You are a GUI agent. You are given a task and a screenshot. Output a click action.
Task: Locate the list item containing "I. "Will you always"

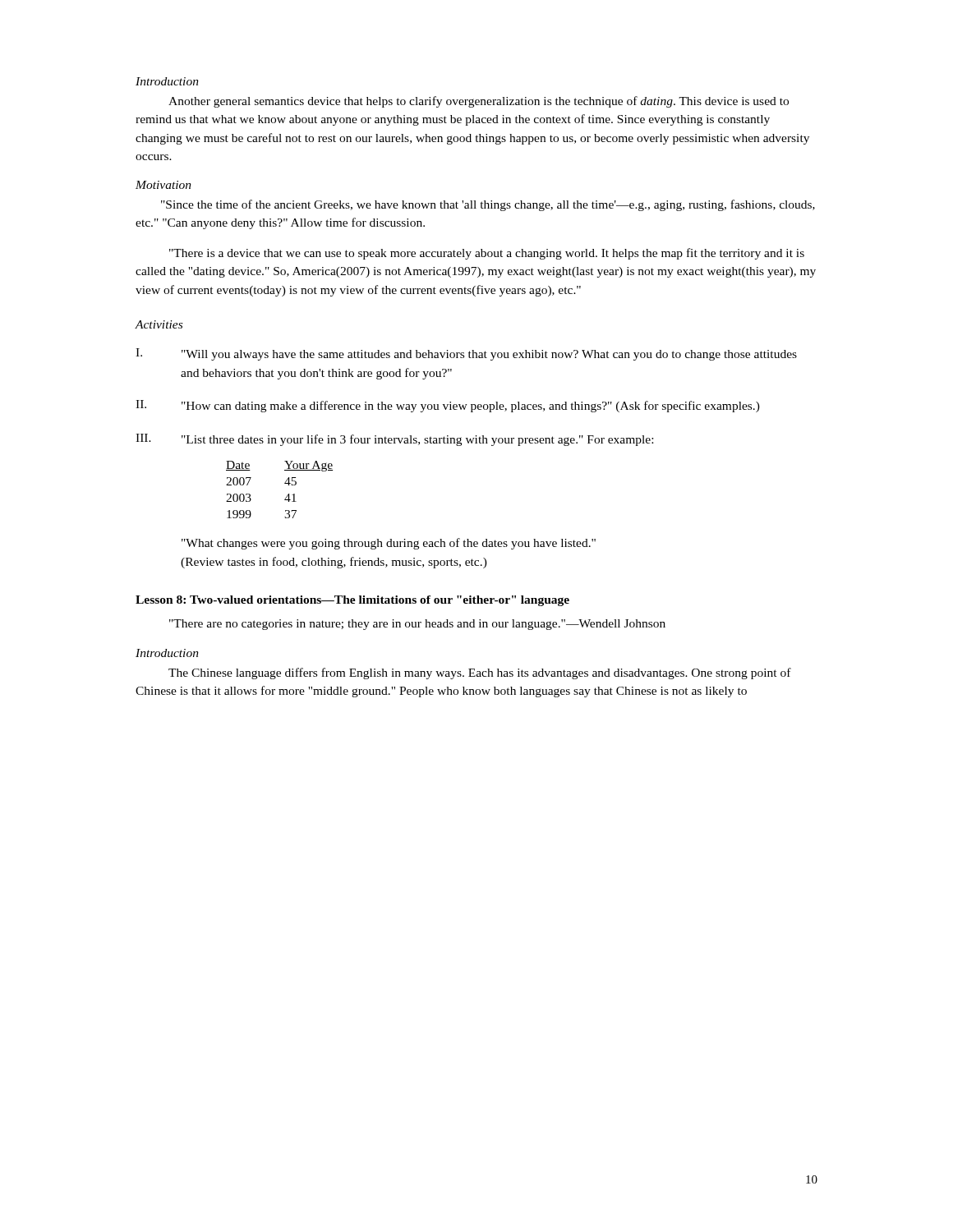point(476,364)
